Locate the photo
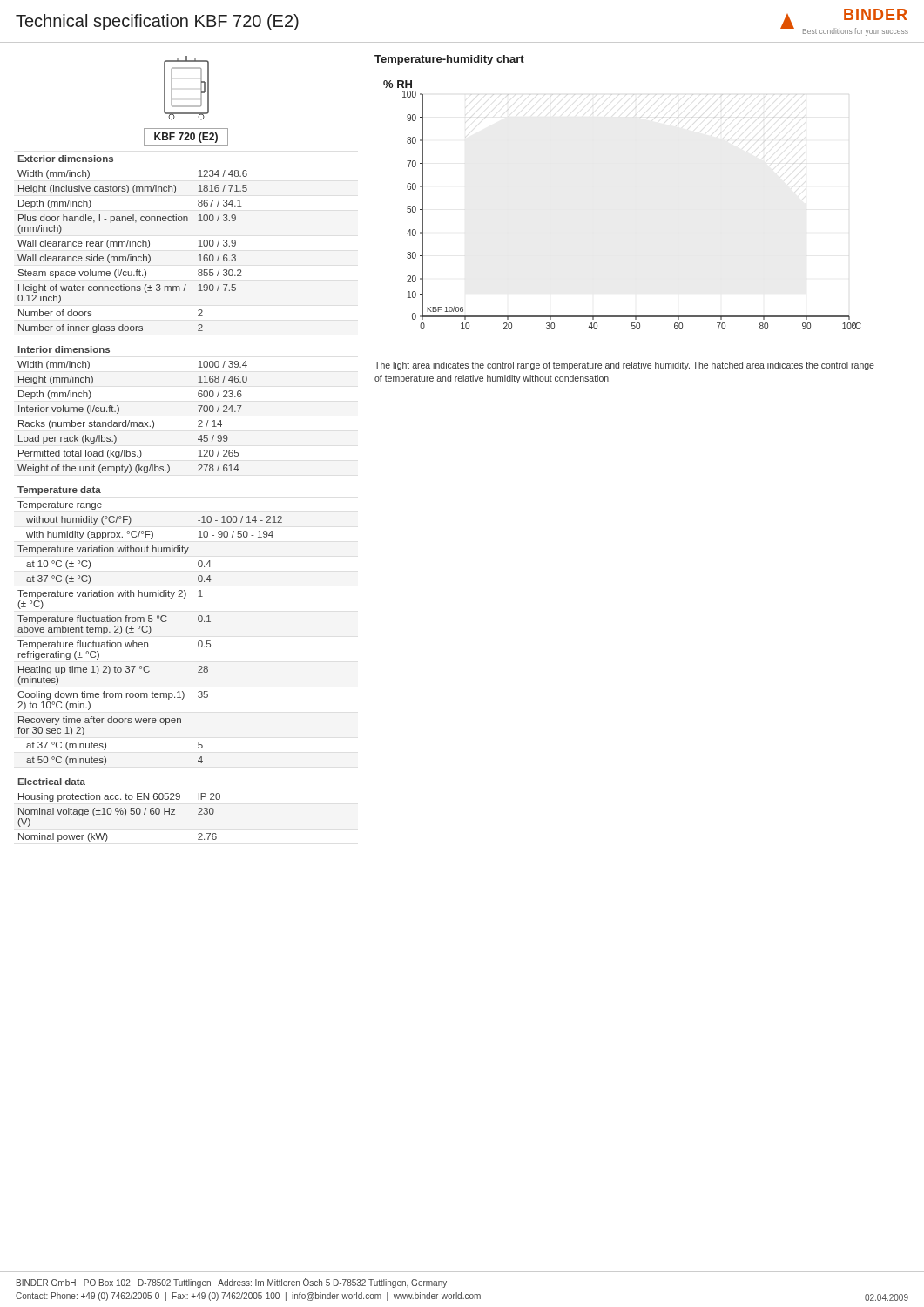 coord(186,88)
